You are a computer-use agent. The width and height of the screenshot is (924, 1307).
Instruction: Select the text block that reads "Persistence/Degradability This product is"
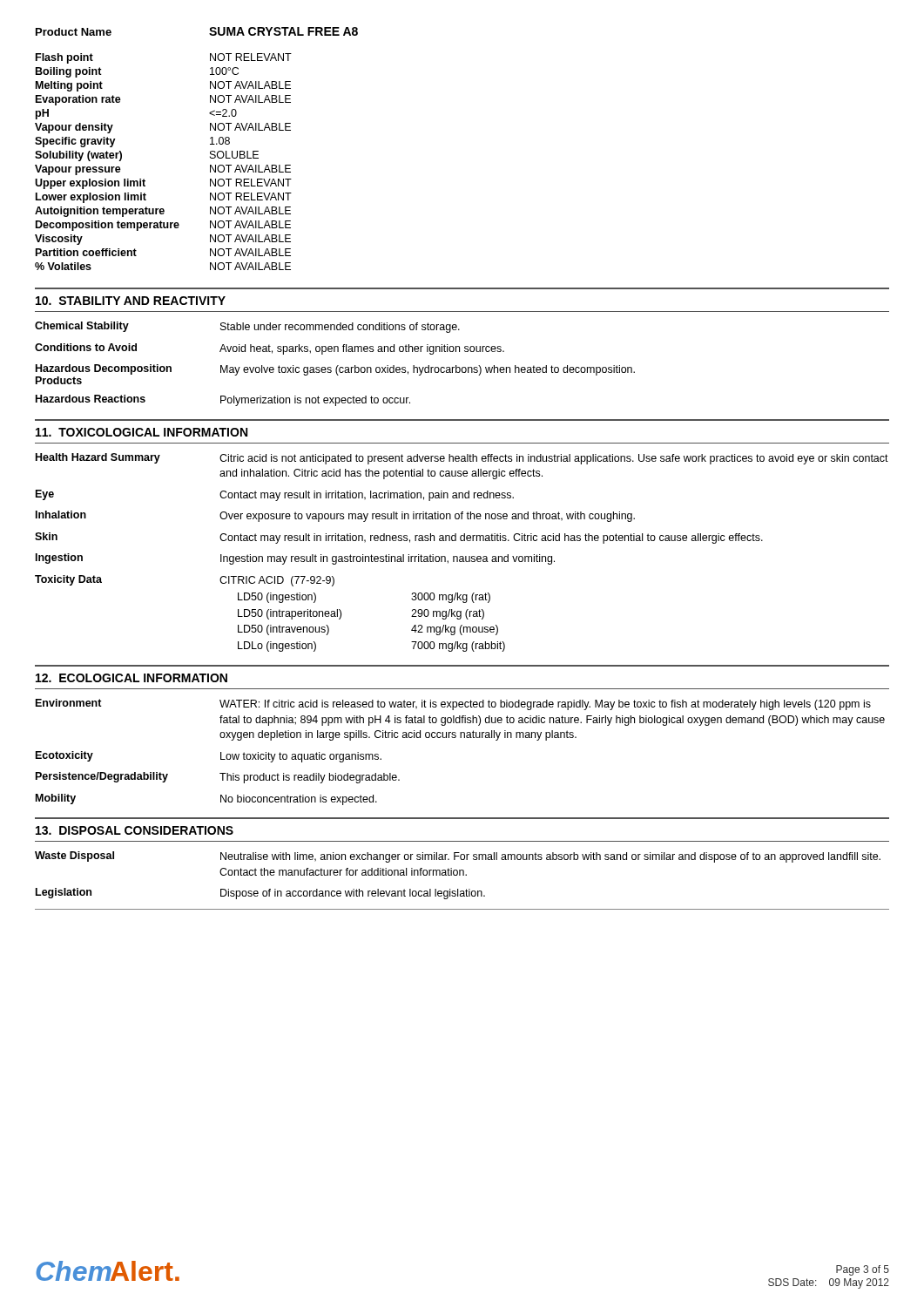[91, 778]
